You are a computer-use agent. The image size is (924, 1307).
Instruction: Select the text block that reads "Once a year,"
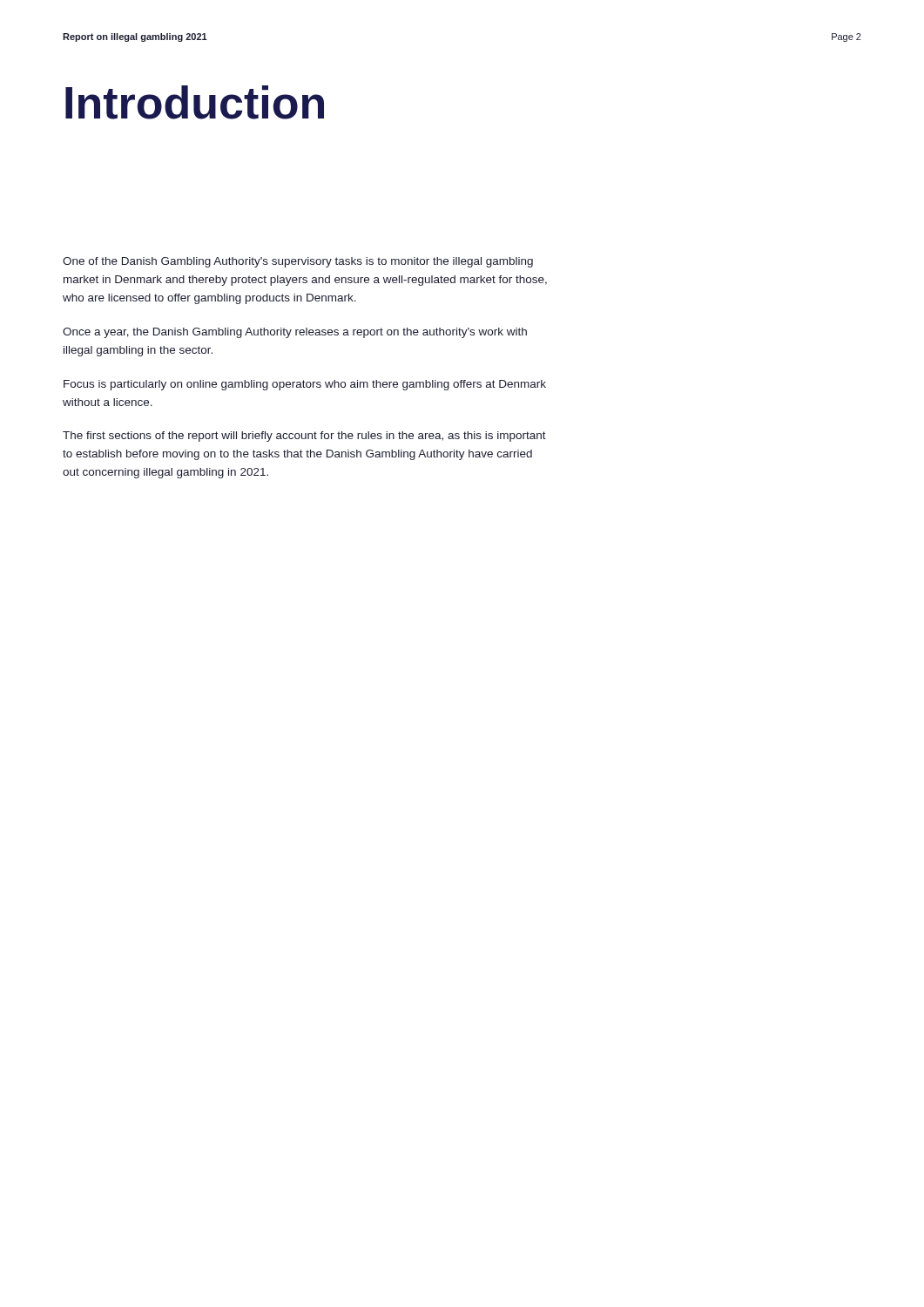click(x=307, y=341)
